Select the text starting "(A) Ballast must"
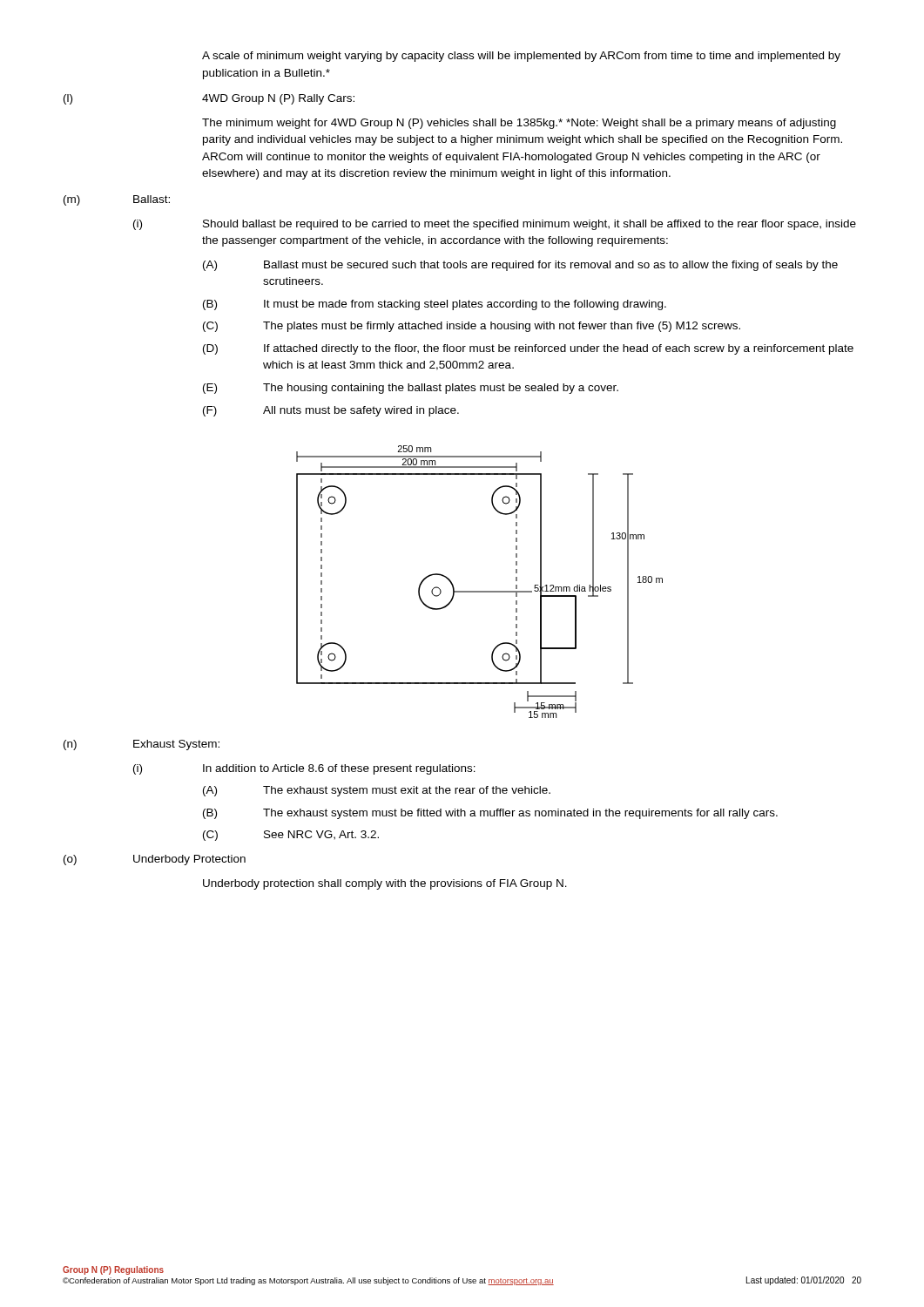924x1307 pixels. pyautogui.click(x=532, y=273)
